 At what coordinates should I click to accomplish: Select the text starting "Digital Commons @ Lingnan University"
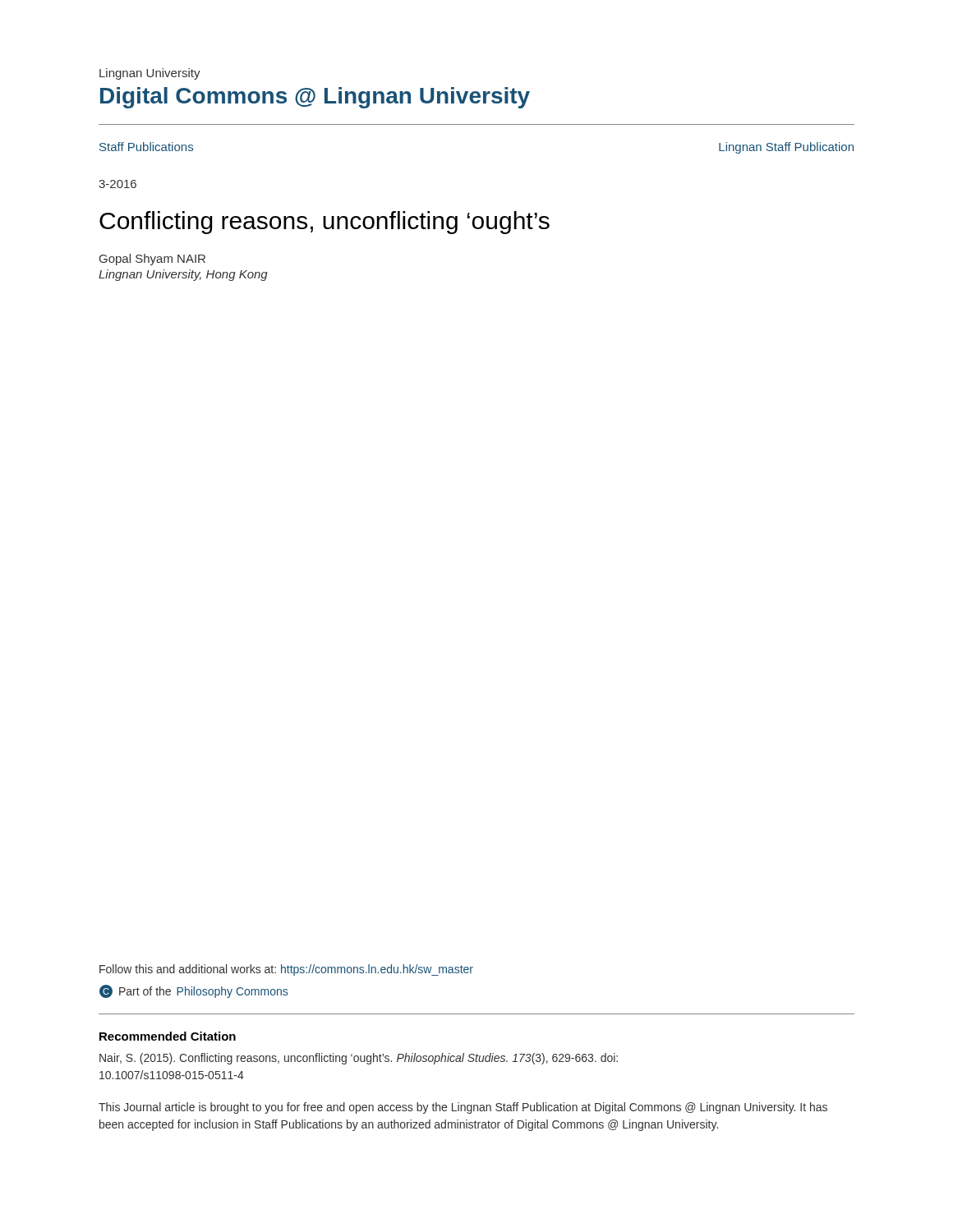click(314, 96)
